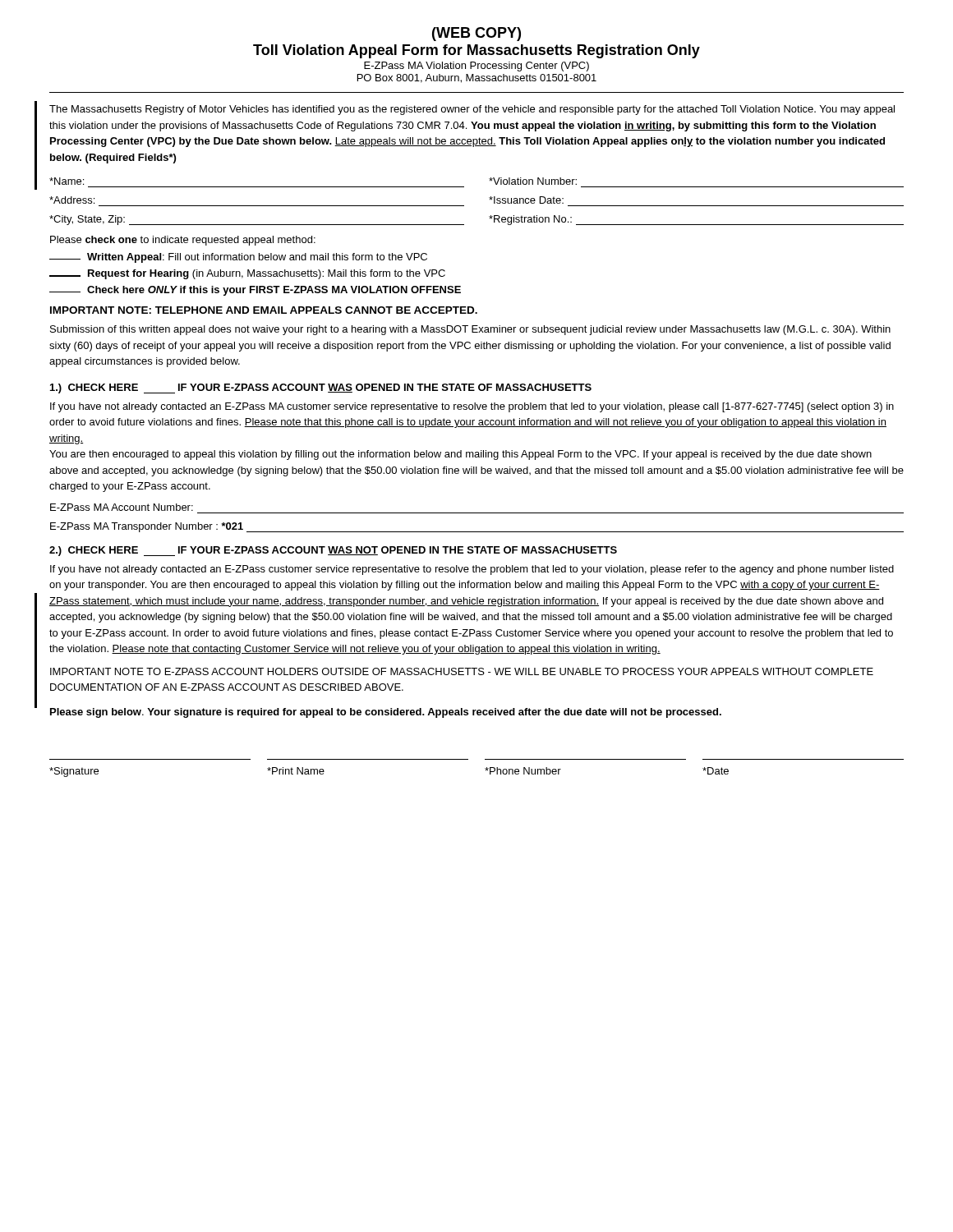Viewport: 953px width, 1232px height.
Task: Point to the text starting "E-ZPass MA Account"
Action: tap(476, 507)
